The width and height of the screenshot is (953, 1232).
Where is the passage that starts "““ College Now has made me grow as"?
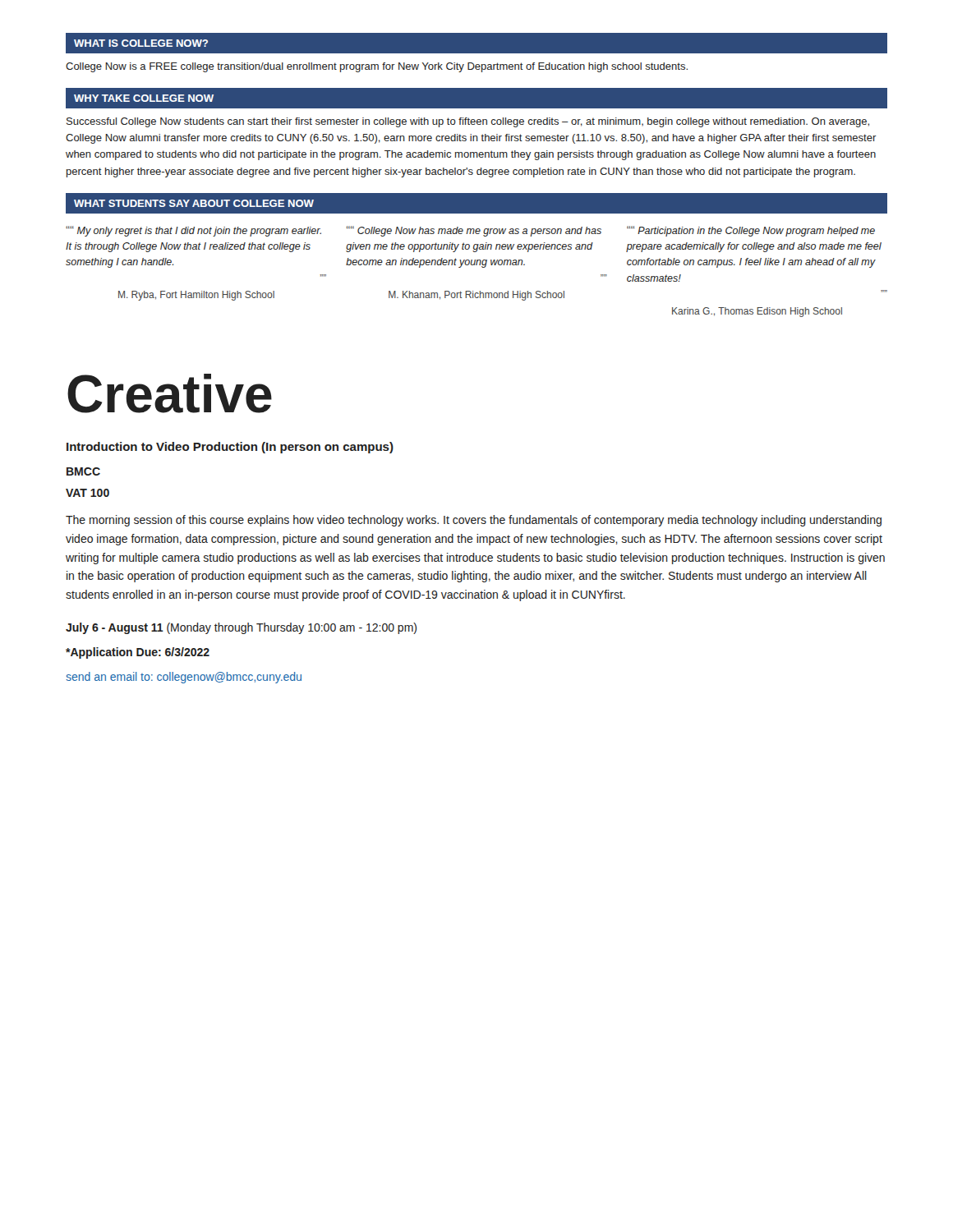(x=476, y=263)
